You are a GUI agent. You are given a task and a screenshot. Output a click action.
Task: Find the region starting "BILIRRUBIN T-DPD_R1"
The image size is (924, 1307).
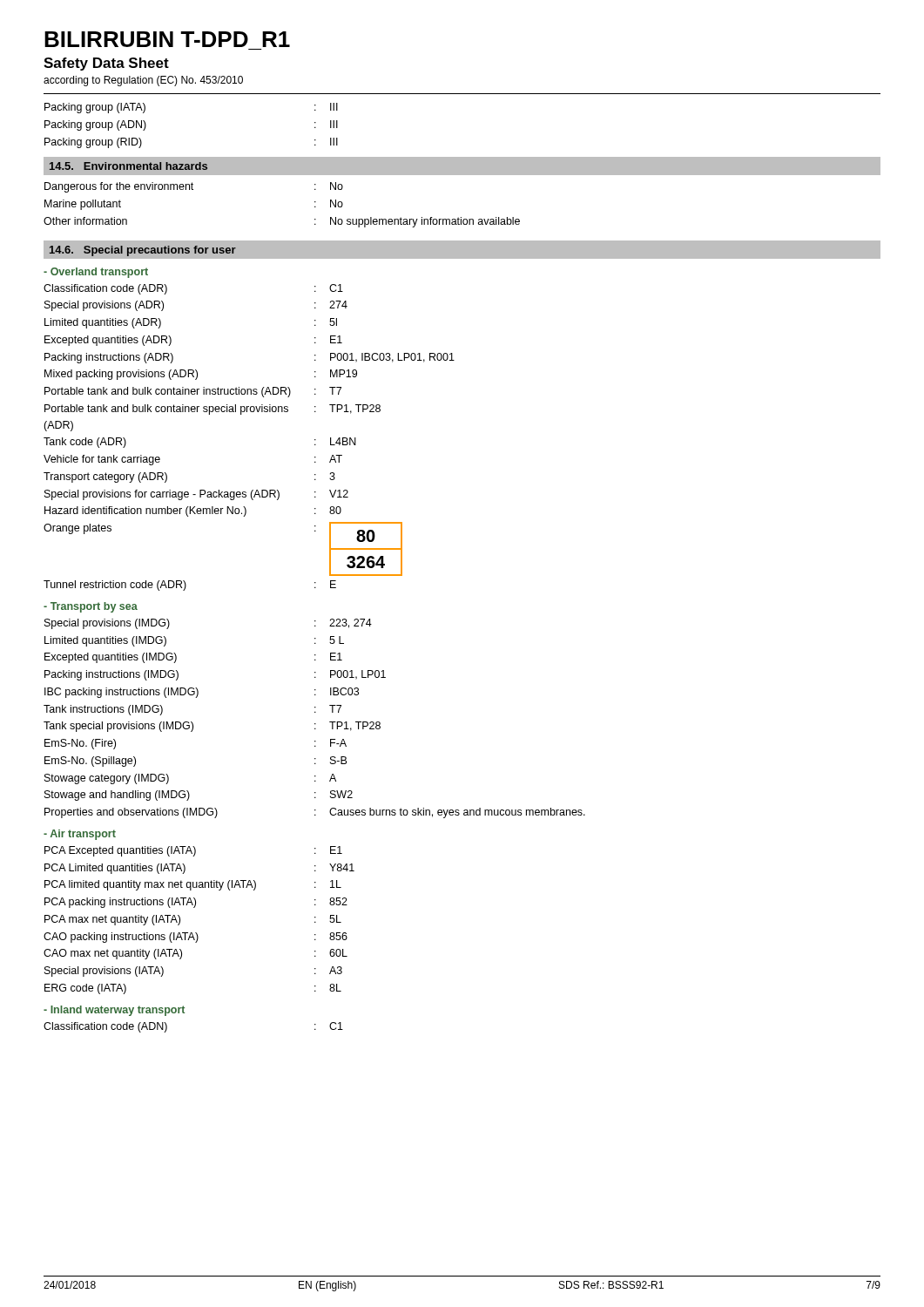pos(167,39)
